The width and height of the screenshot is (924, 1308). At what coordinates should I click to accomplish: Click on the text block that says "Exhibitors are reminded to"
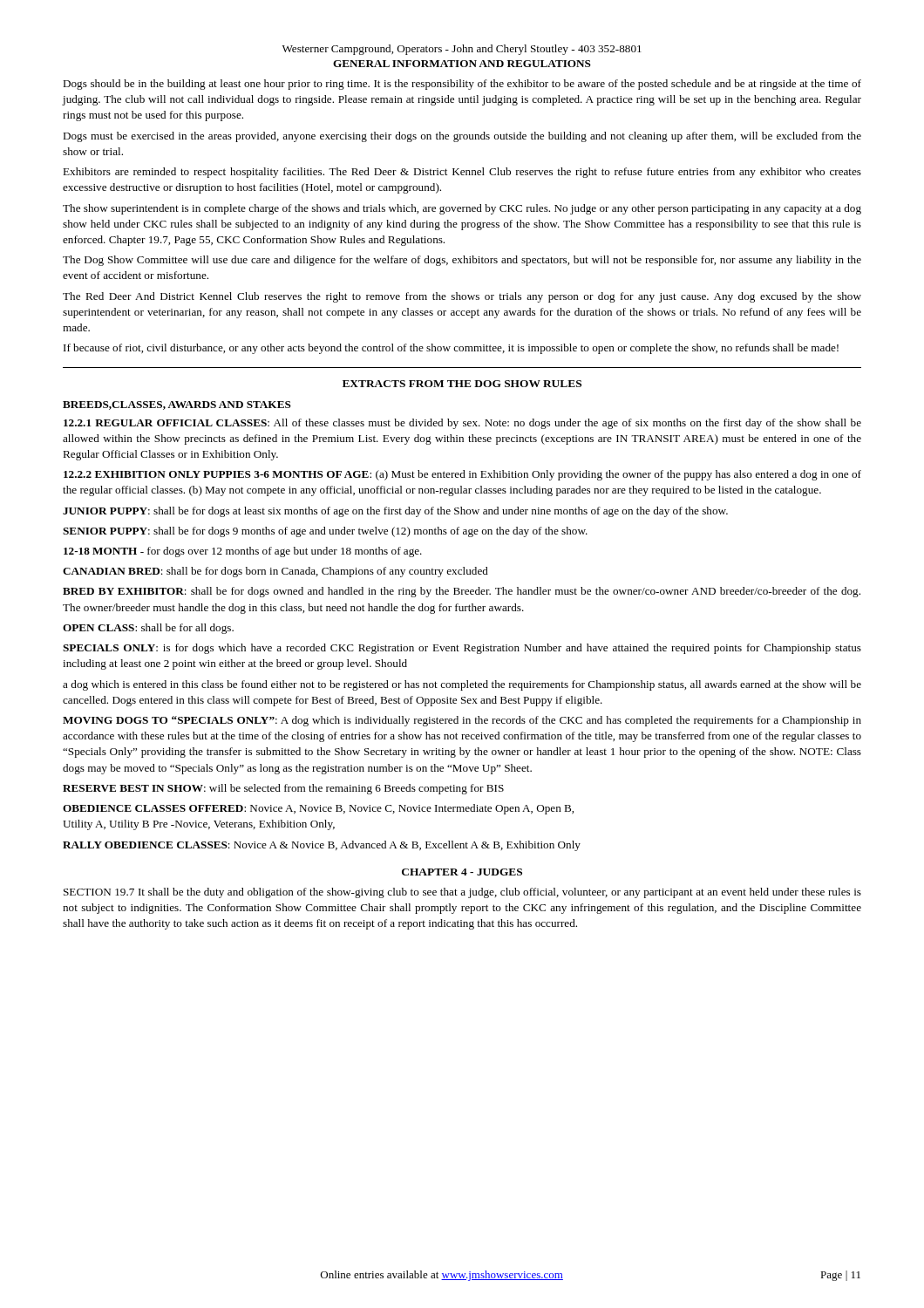(462, 180)
